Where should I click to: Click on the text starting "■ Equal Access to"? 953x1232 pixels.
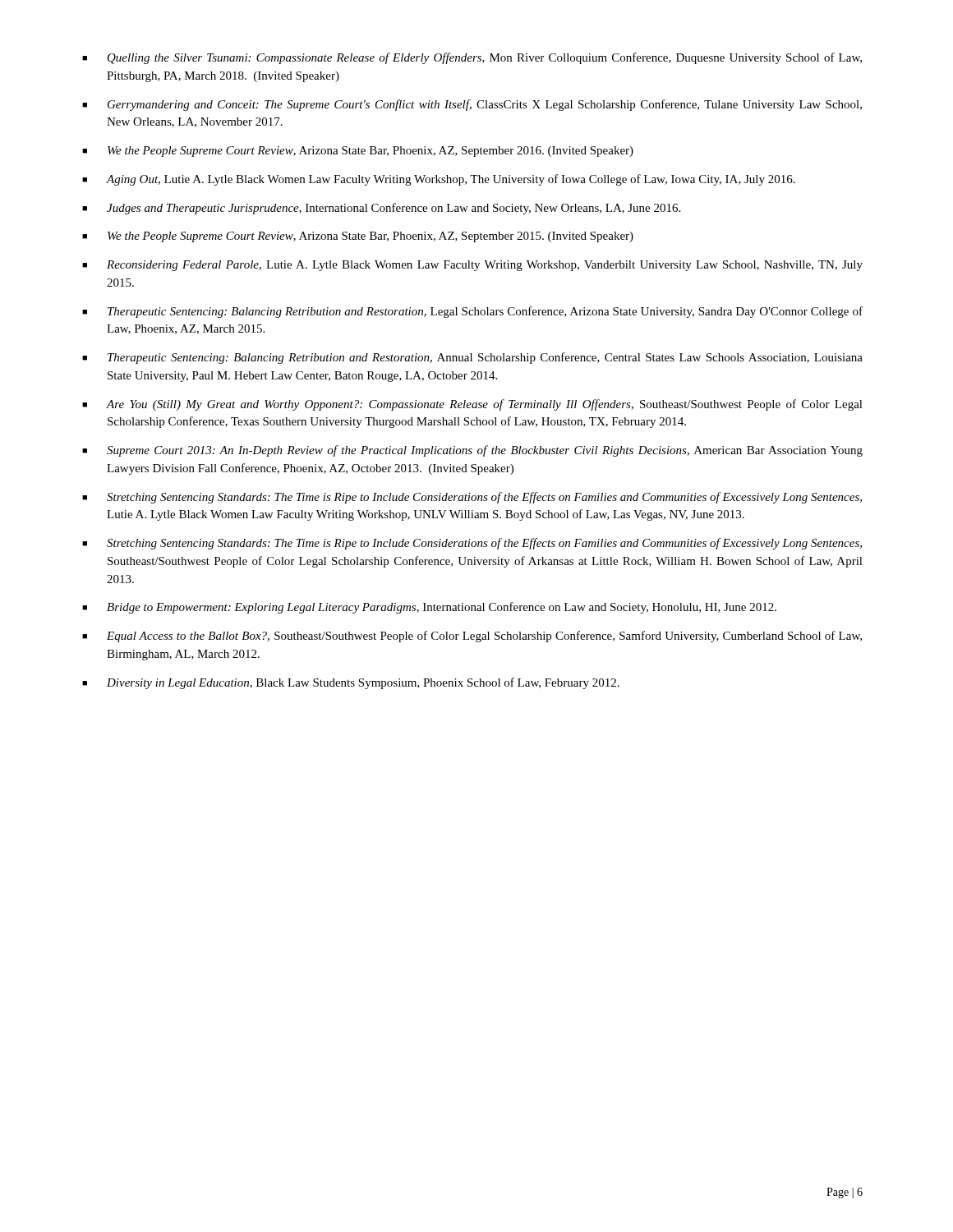point(472,645)
